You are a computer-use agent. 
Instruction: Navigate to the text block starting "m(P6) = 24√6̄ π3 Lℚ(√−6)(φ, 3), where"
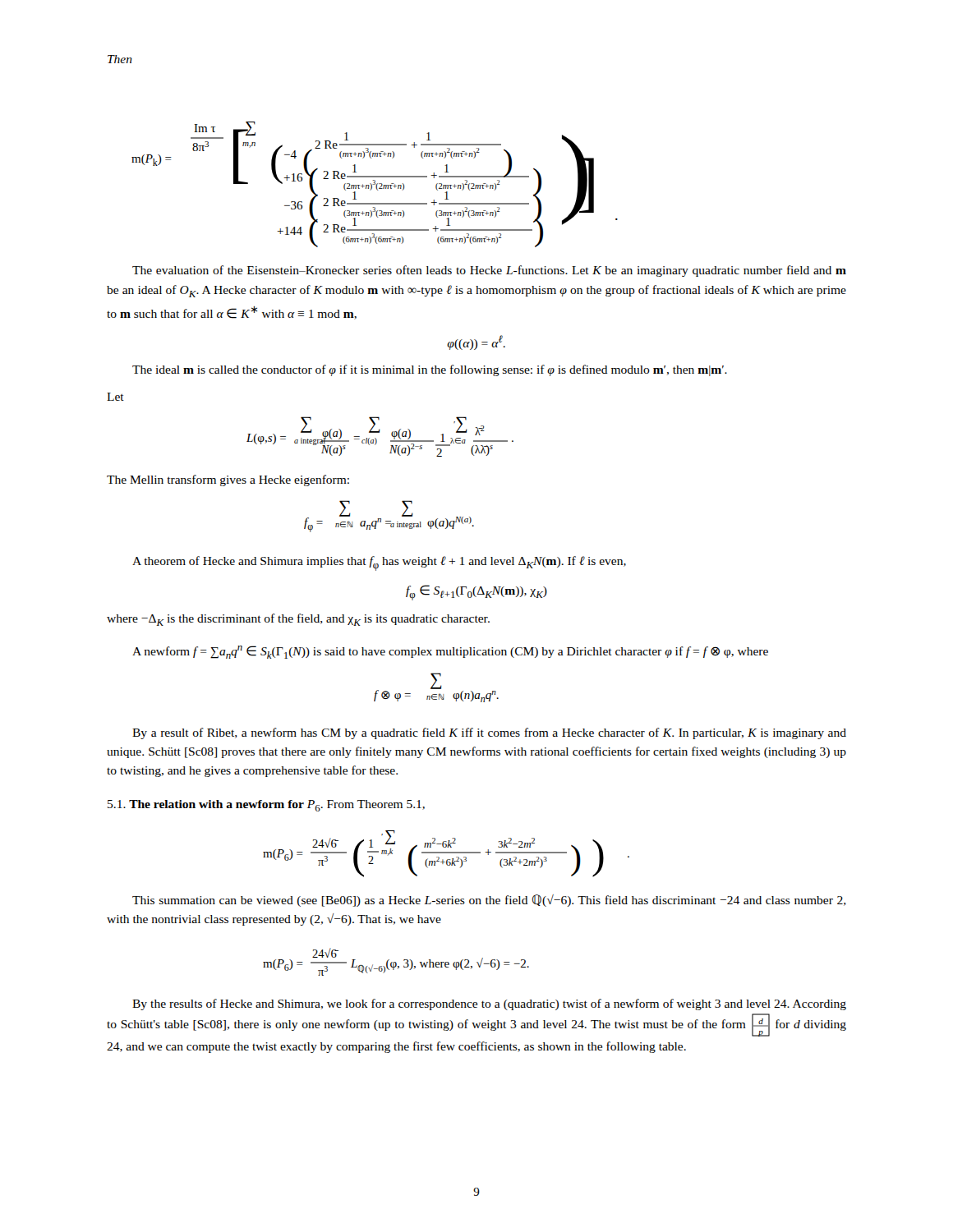[x=476, y=960]
